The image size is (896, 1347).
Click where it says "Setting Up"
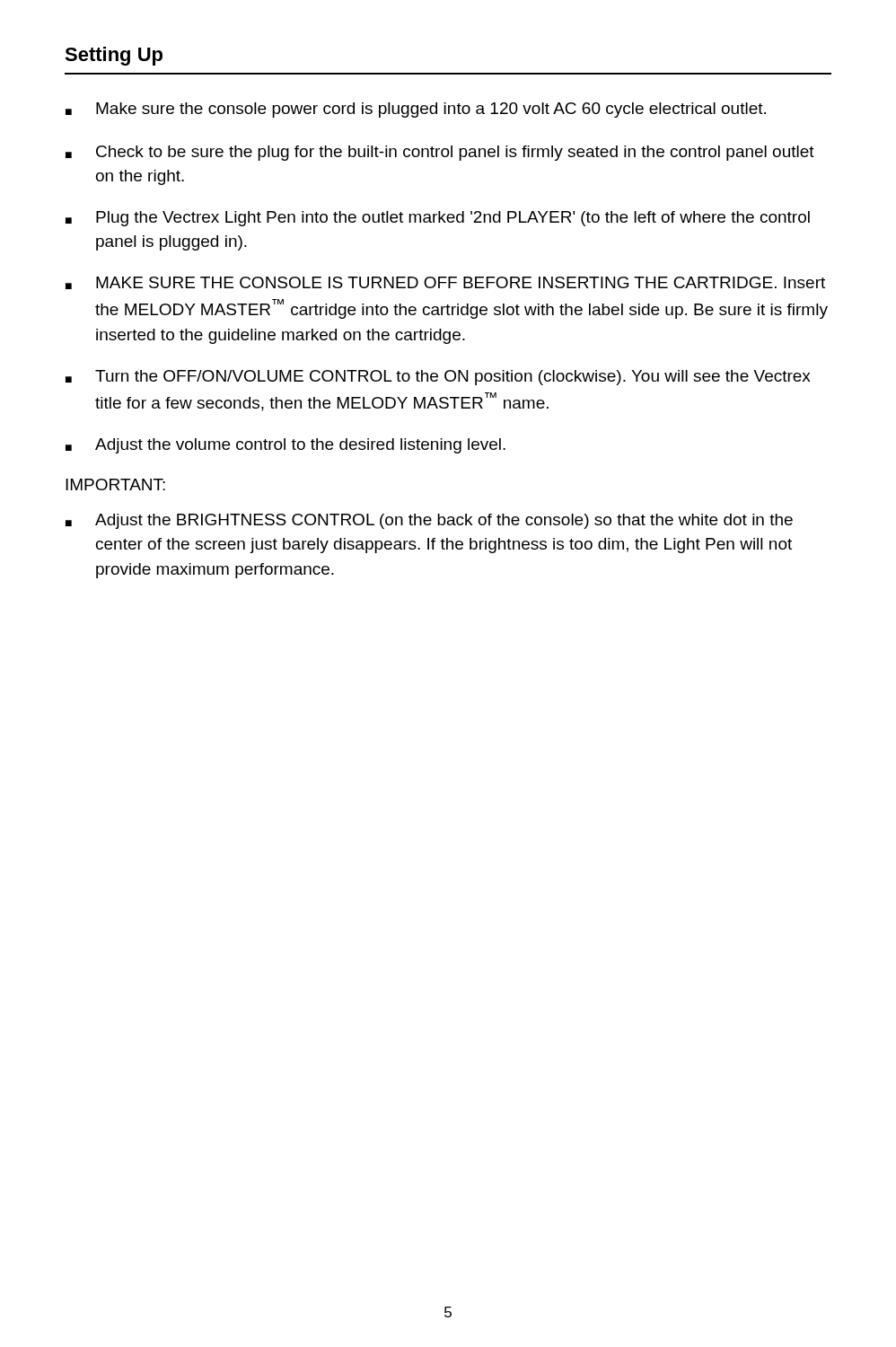click(114, 54)
